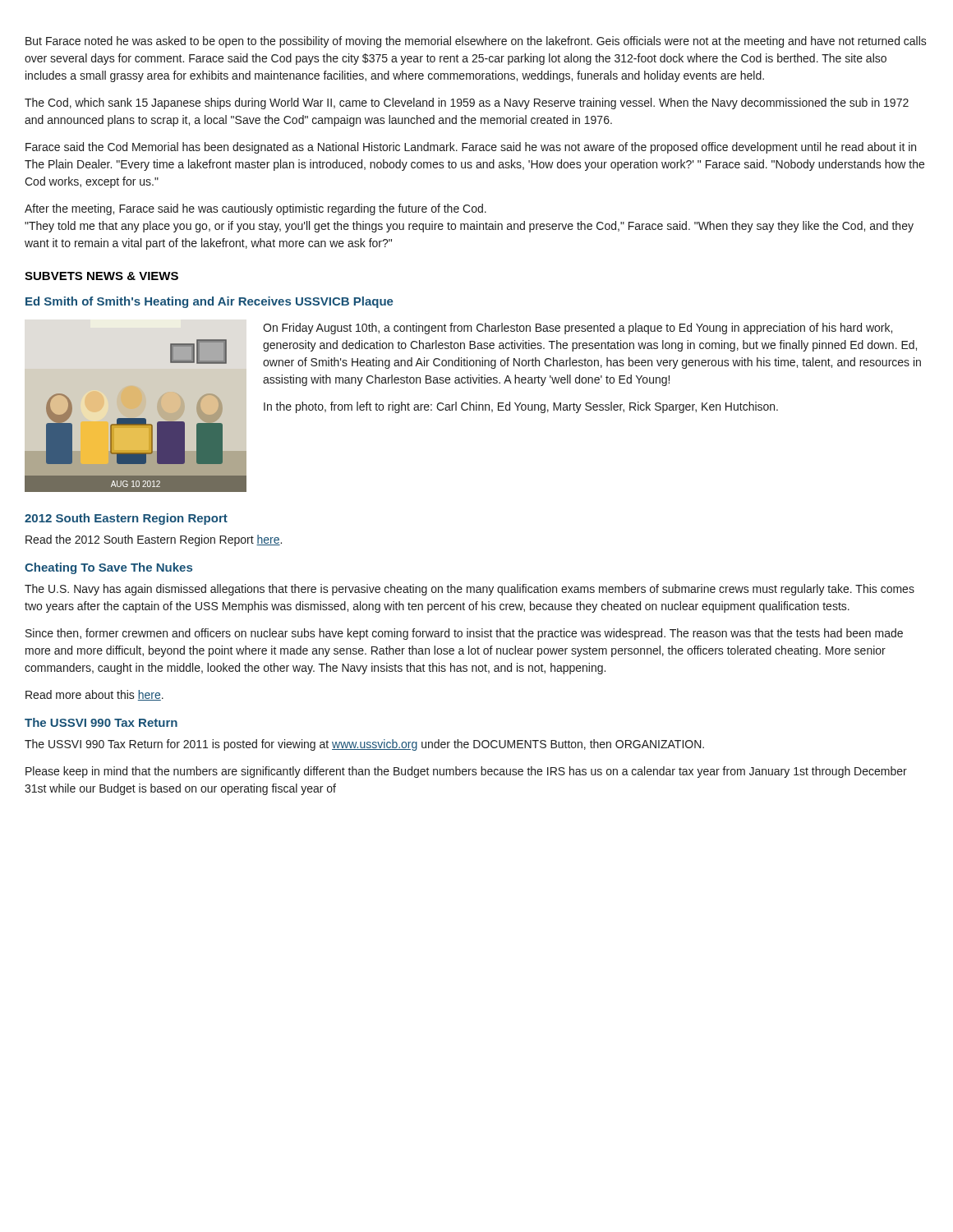
Task: Find "2012 South Eastern Region Report" on this page
Action: click(x=126, y=517)
